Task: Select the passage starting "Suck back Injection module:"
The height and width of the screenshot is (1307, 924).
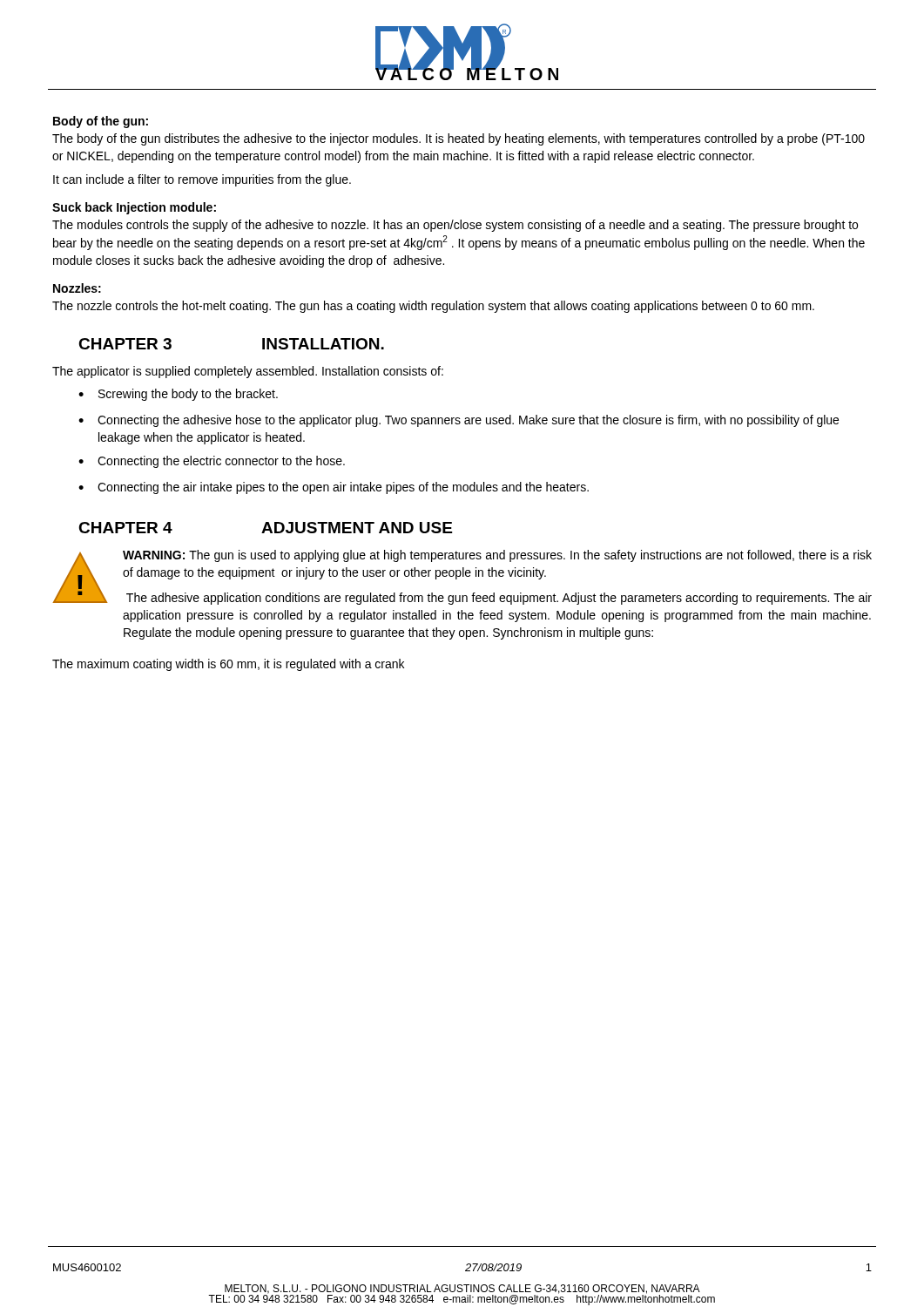Action: click(135, 207)
